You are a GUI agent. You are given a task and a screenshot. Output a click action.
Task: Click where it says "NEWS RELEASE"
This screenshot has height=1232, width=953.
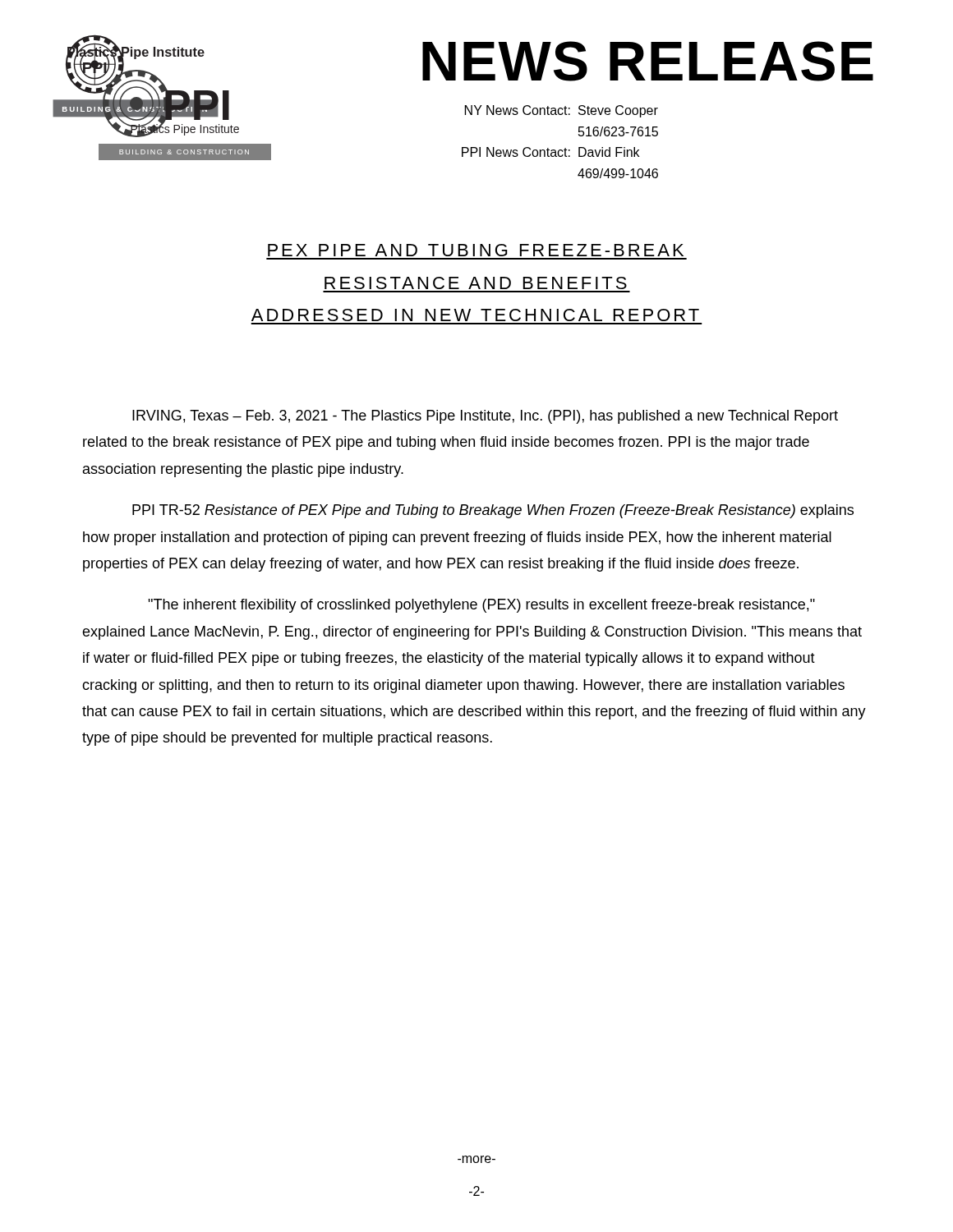pyautogui.click(x=647, y=61)
